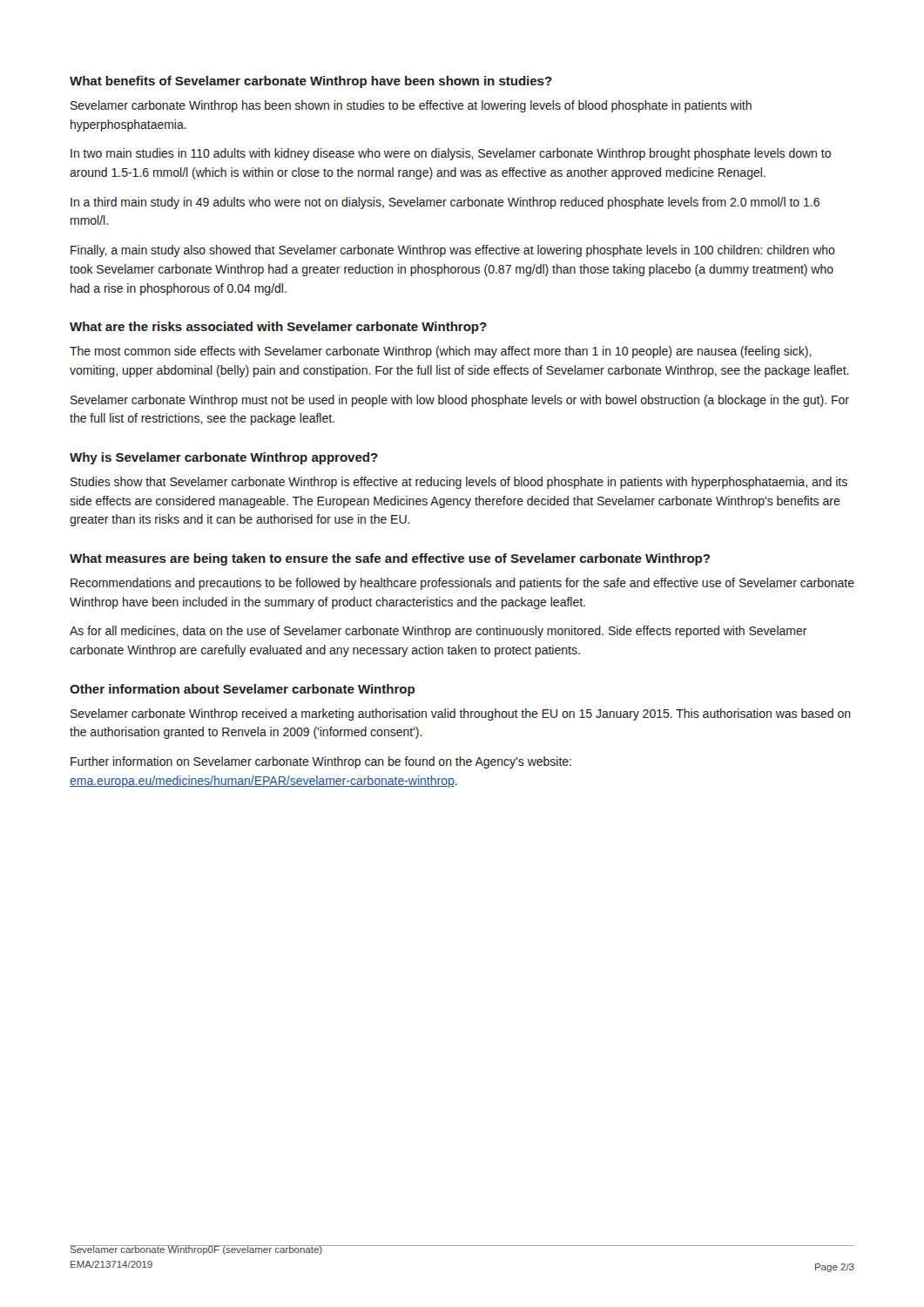Click on the element starting "Recommendations and precautions to be followed"
Screen dimensions: 1307x924
pyautogui.click(x=462, y=592)
